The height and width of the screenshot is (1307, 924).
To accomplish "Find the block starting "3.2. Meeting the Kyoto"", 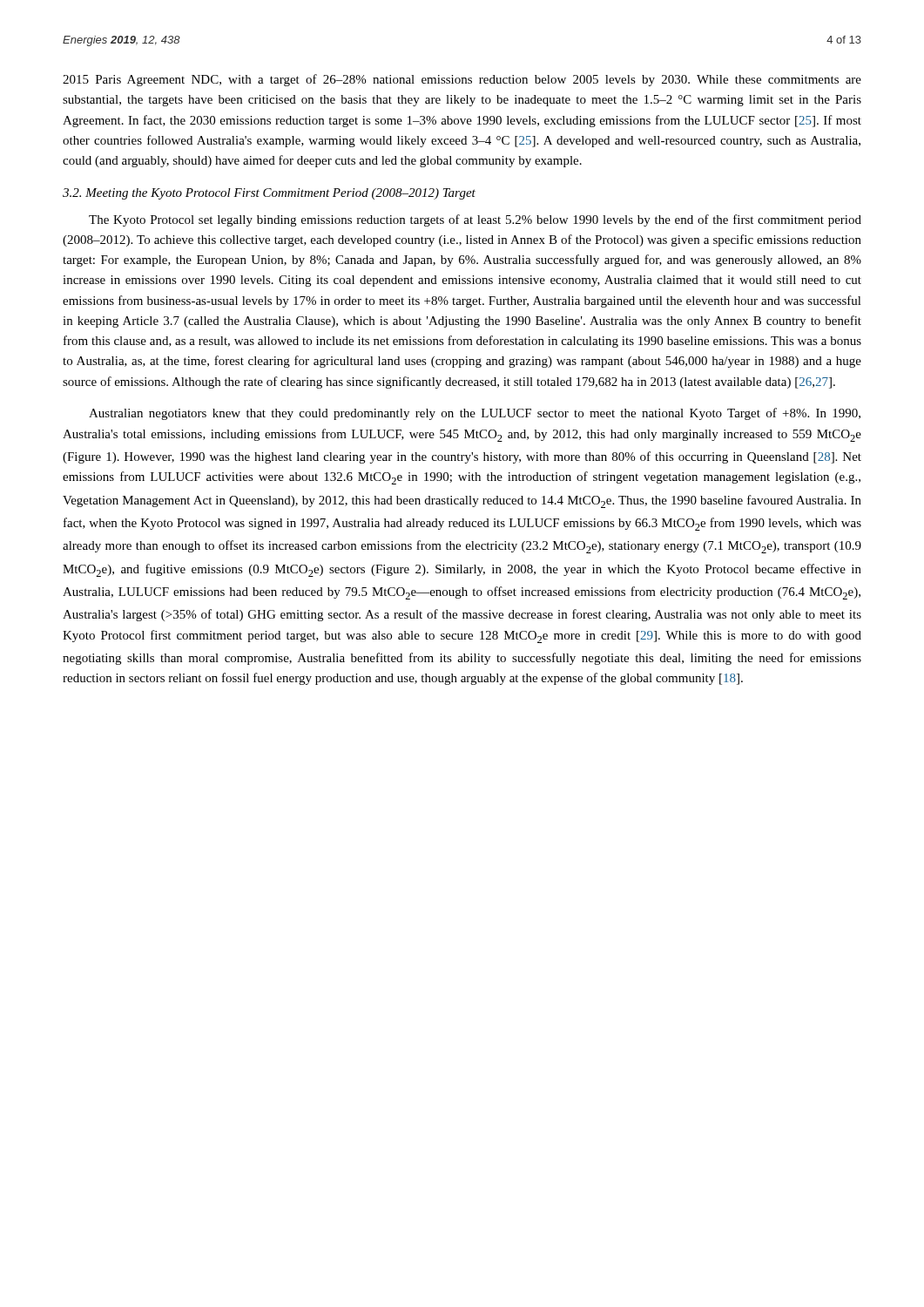I will point(462,193).
